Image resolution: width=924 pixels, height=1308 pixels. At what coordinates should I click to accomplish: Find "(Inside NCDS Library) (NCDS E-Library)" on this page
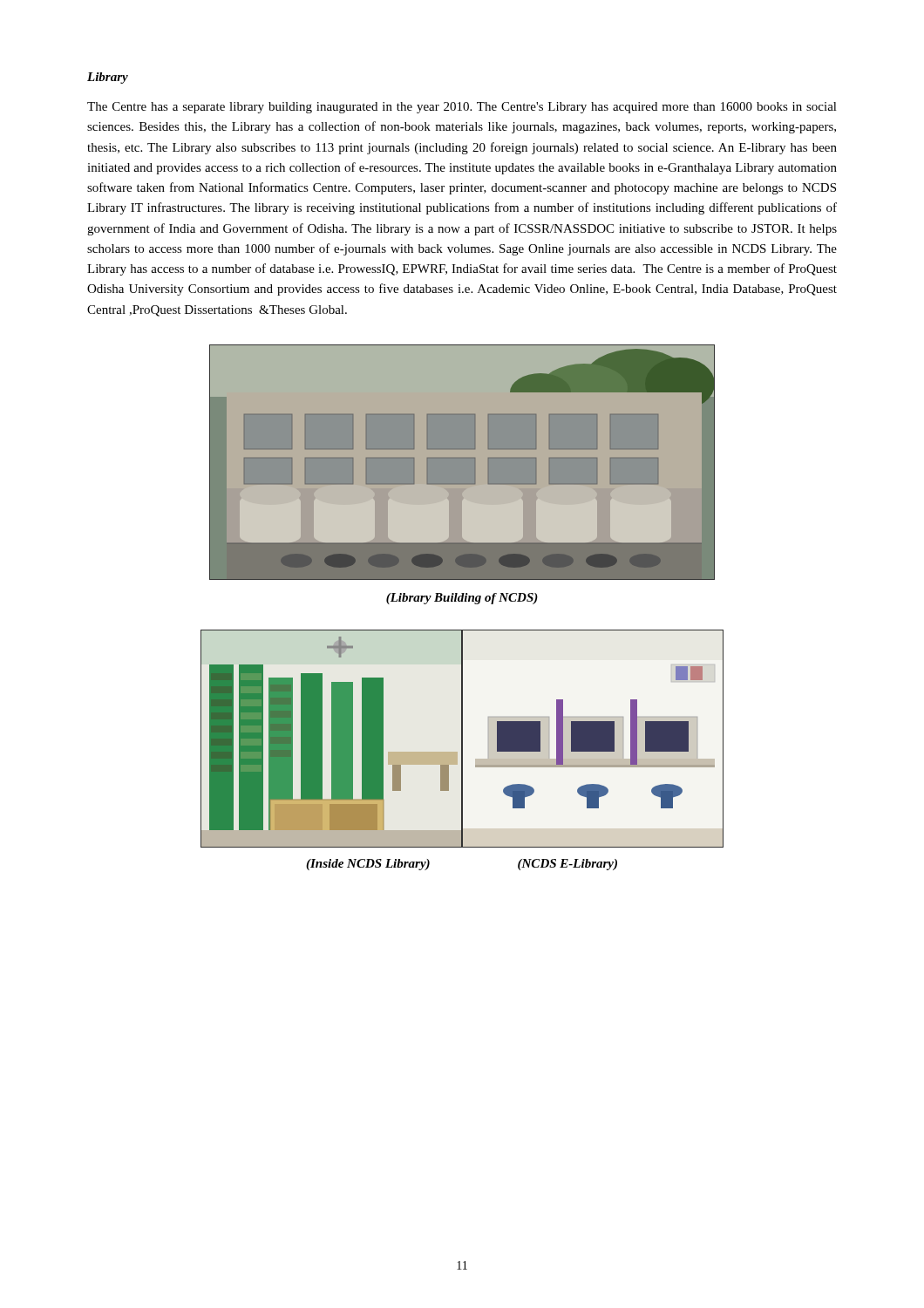(x=364, y=865)
